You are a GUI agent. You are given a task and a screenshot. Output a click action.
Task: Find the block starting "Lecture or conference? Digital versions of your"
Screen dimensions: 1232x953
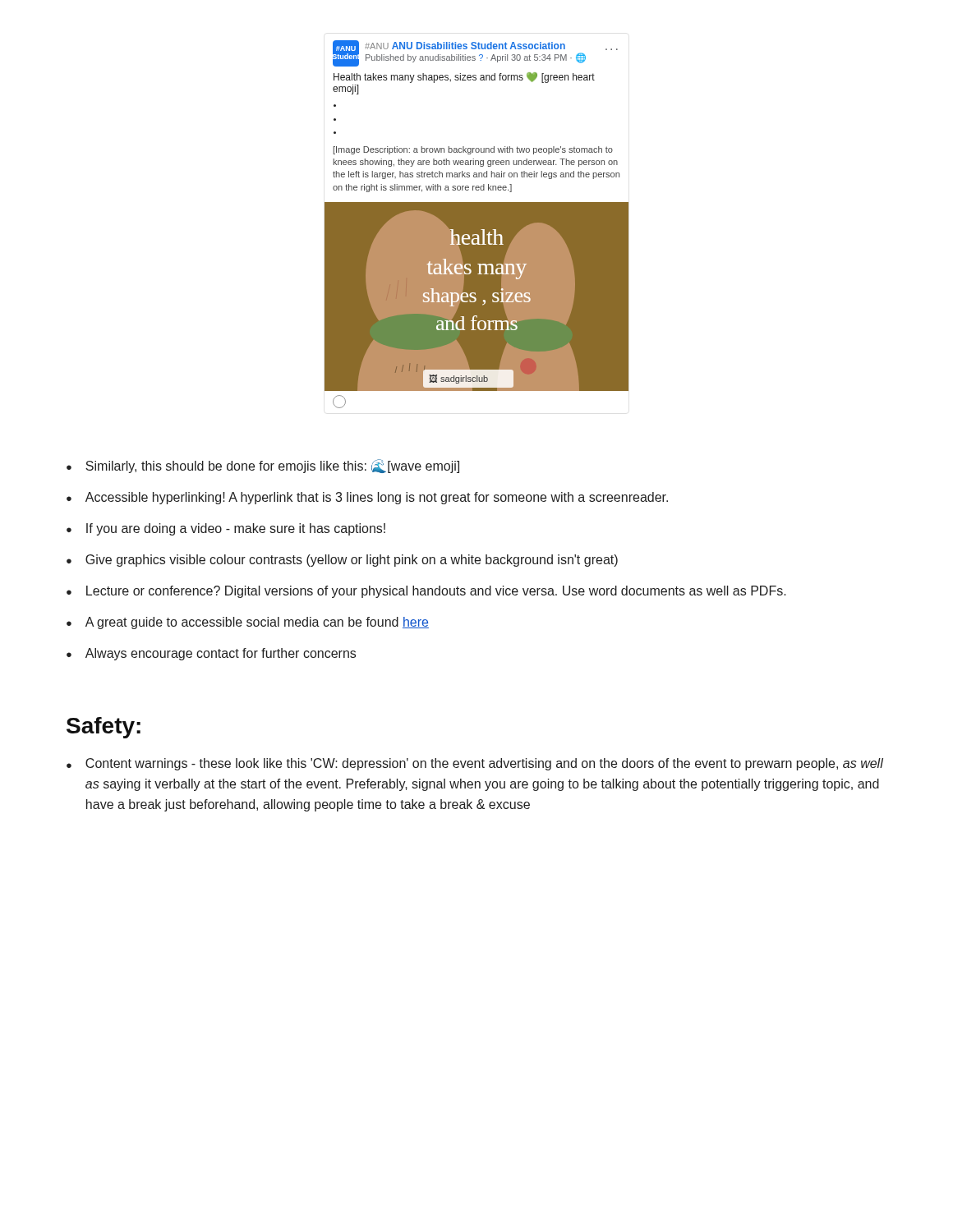click(486, 591)
